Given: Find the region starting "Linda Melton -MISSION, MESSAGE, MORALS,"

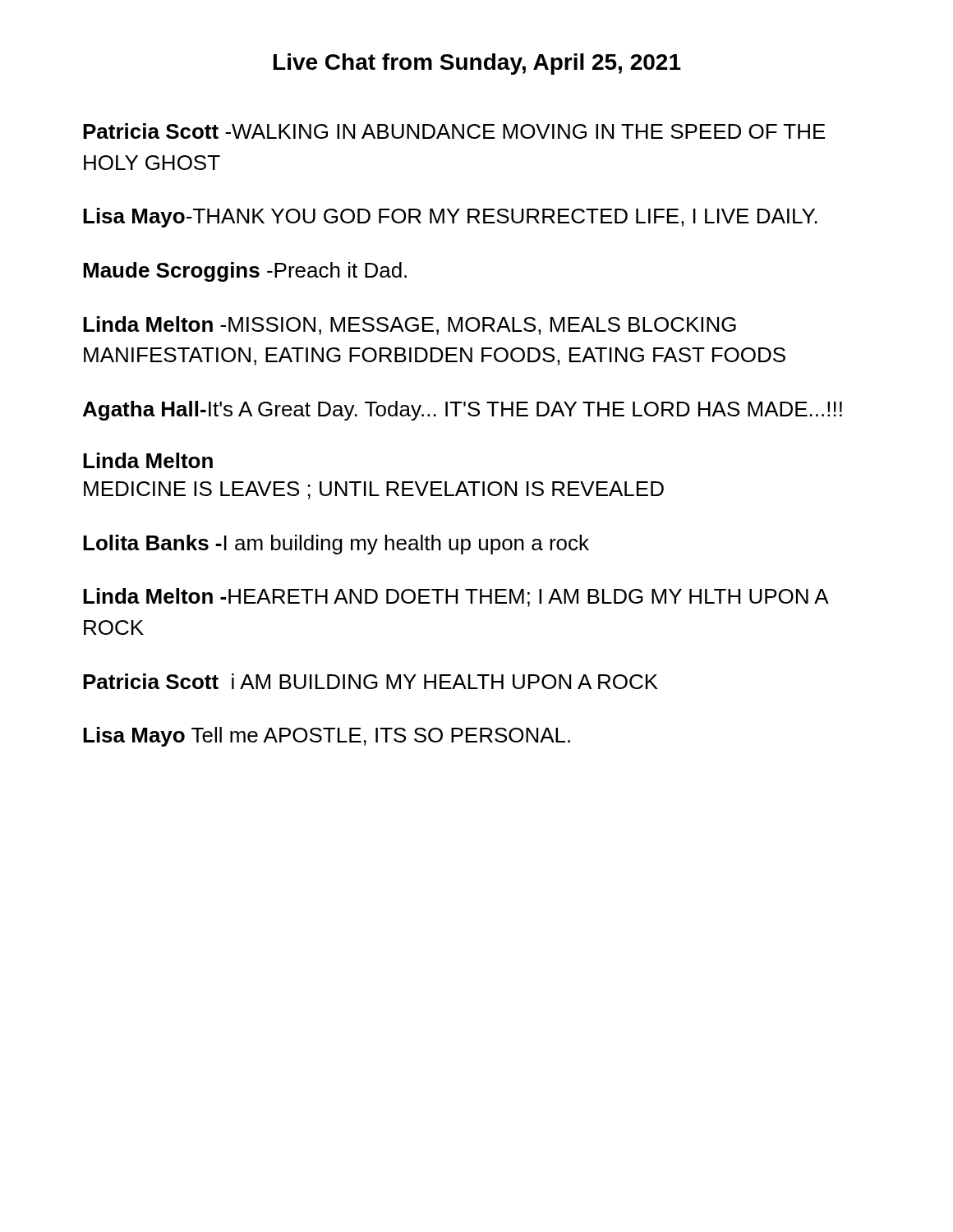Looking at the screenshot, I should point(434,340).
